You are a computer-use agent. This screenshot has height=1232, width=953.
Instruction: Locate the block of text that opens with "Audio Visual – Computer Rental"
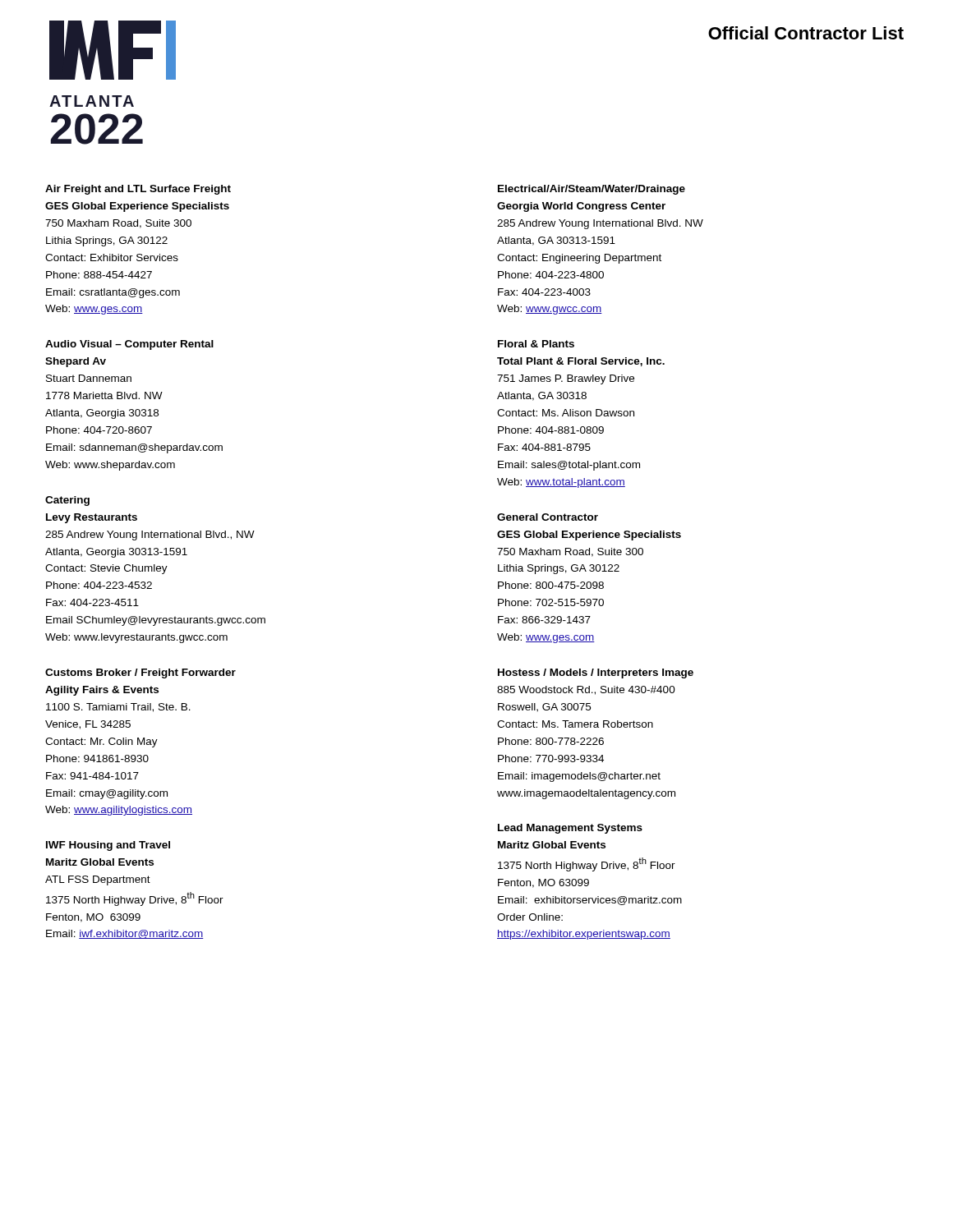point(129,345)
